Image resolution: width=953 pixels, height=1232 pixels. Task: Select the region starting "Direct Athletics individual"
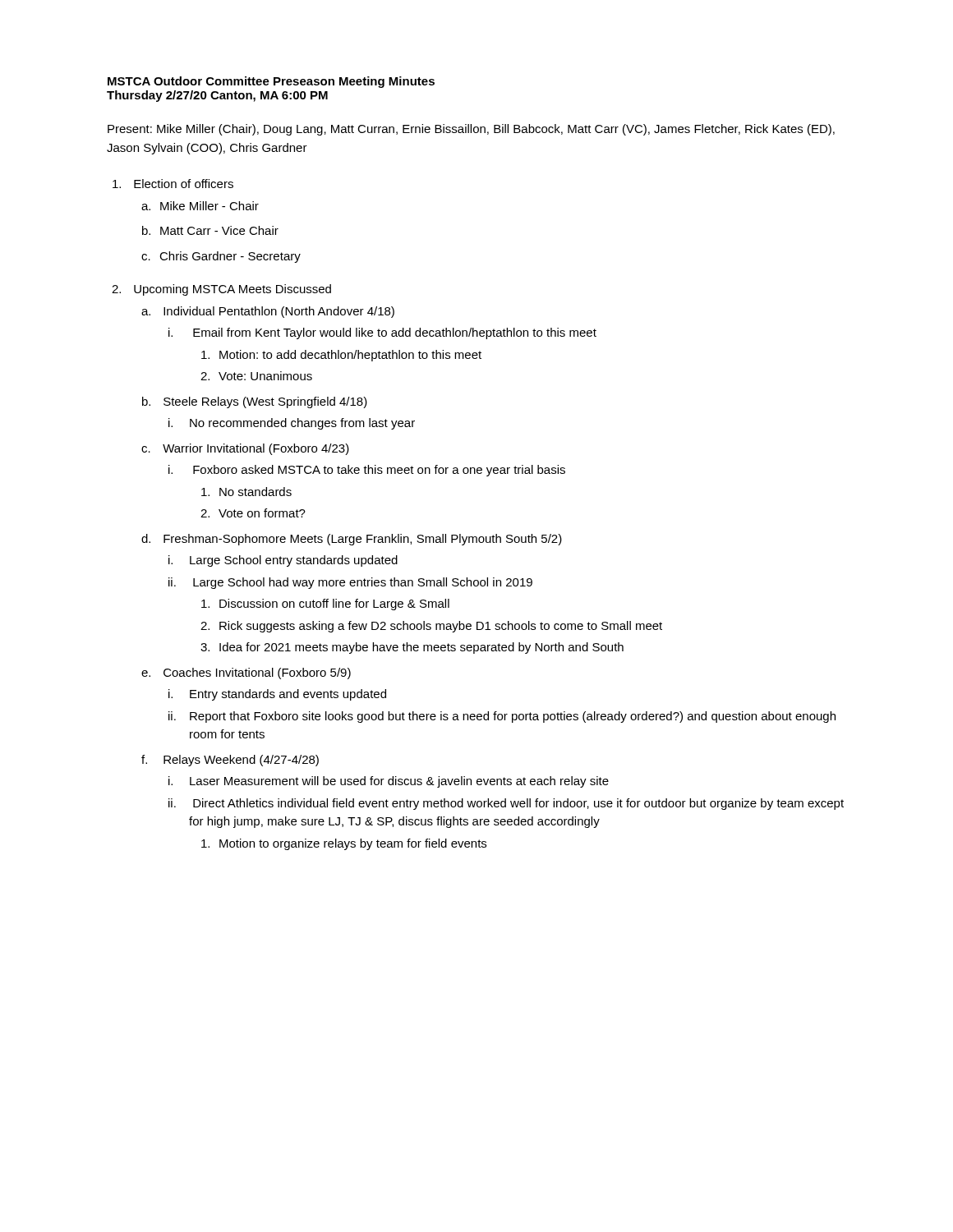click(518, 824)
